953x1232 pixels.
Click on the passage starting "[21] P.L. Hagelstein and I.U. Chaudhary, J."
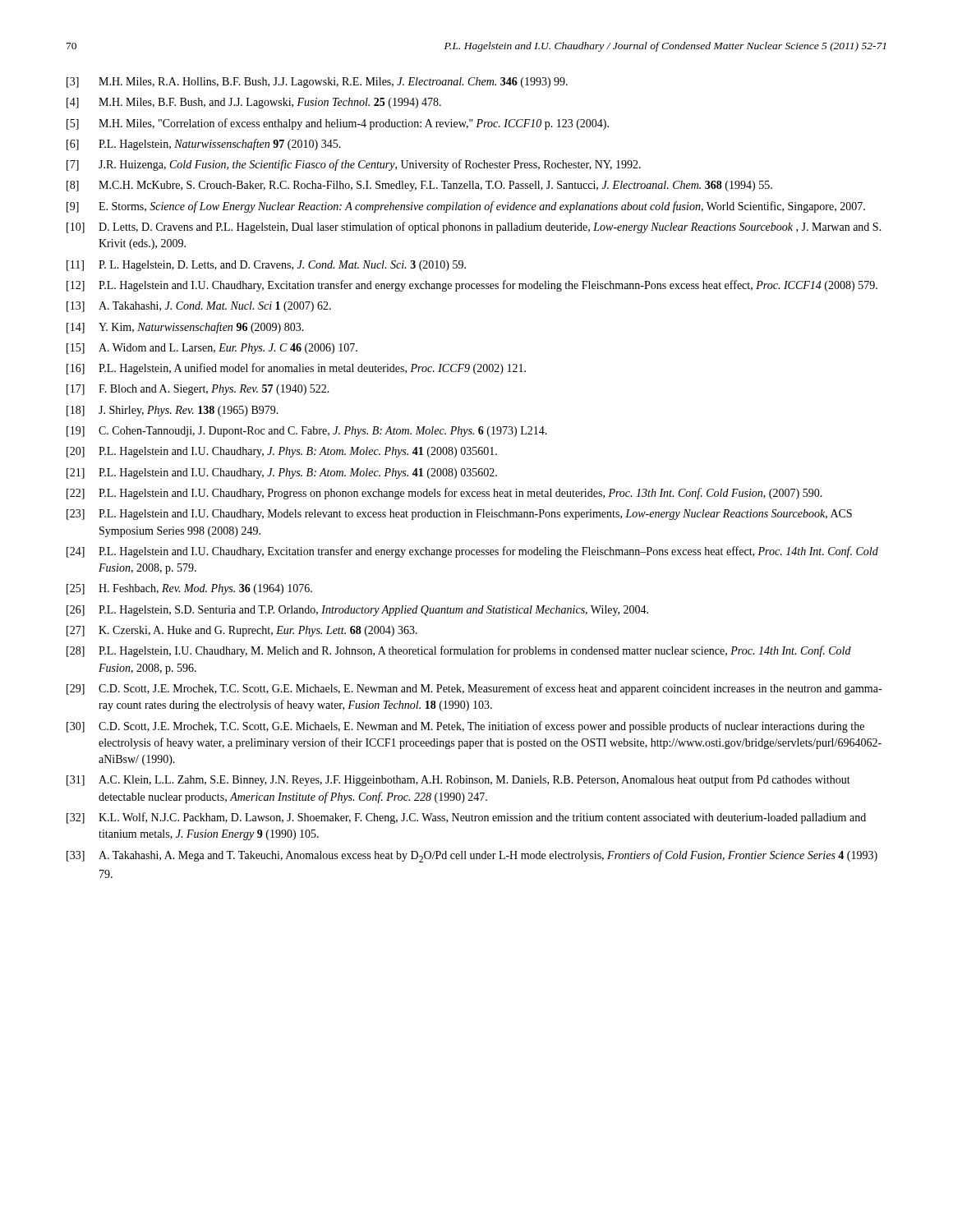tap(476, 473)
